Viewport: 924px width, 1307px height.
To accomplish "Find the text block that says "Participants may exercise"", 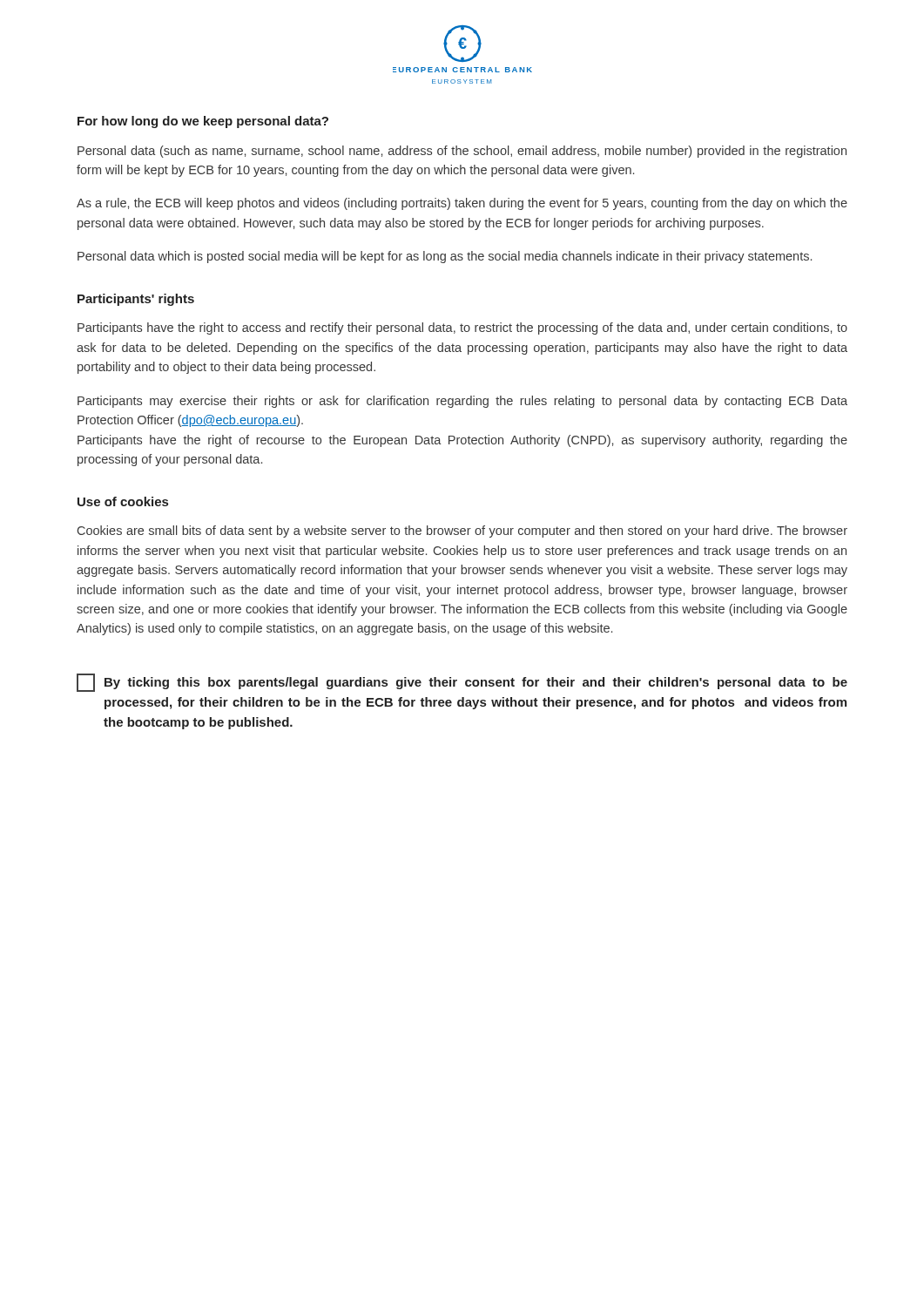I will point(462,430).
